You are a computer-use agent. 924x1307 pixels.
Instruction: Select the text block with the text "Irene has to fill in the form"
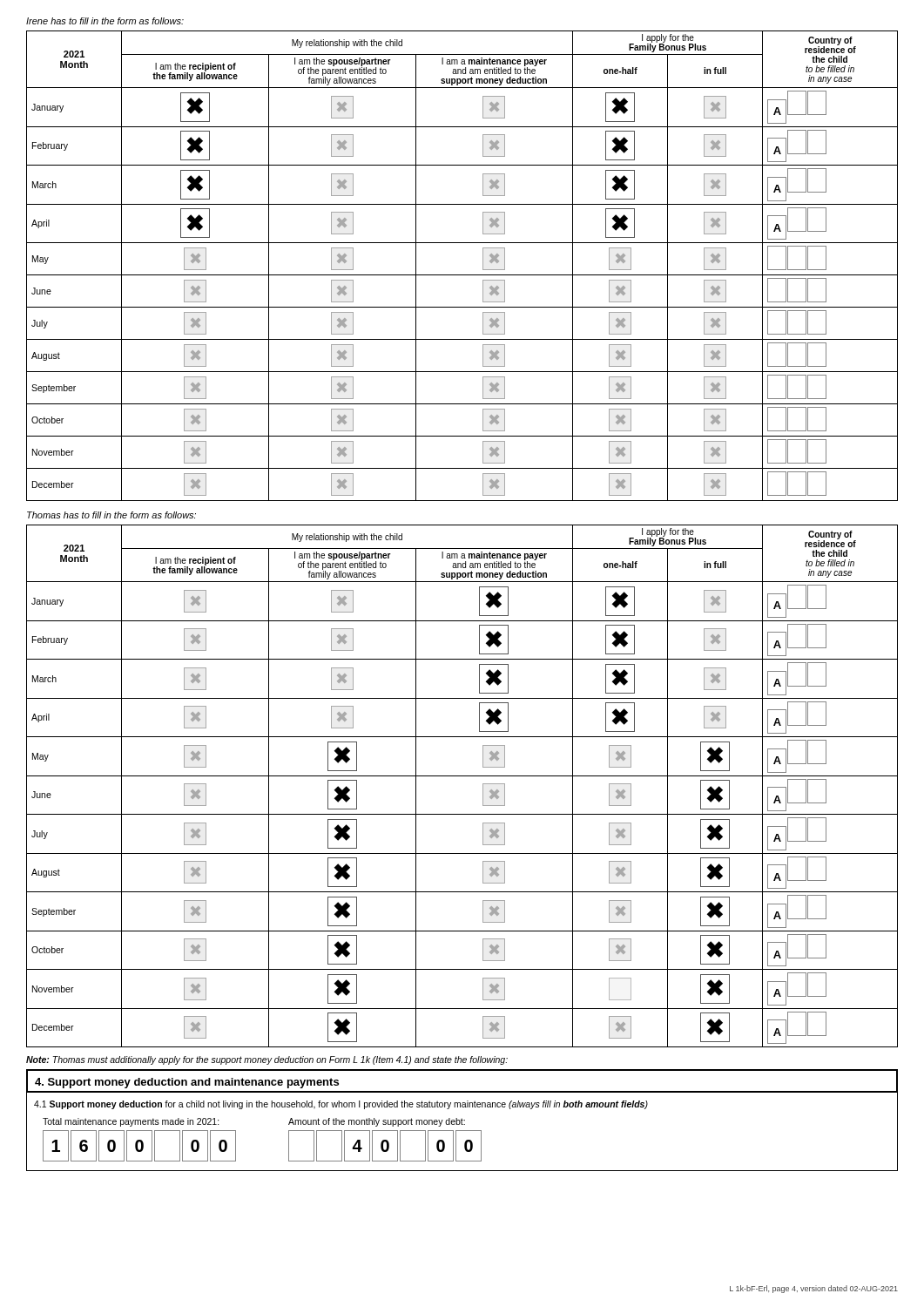point(105,21)
